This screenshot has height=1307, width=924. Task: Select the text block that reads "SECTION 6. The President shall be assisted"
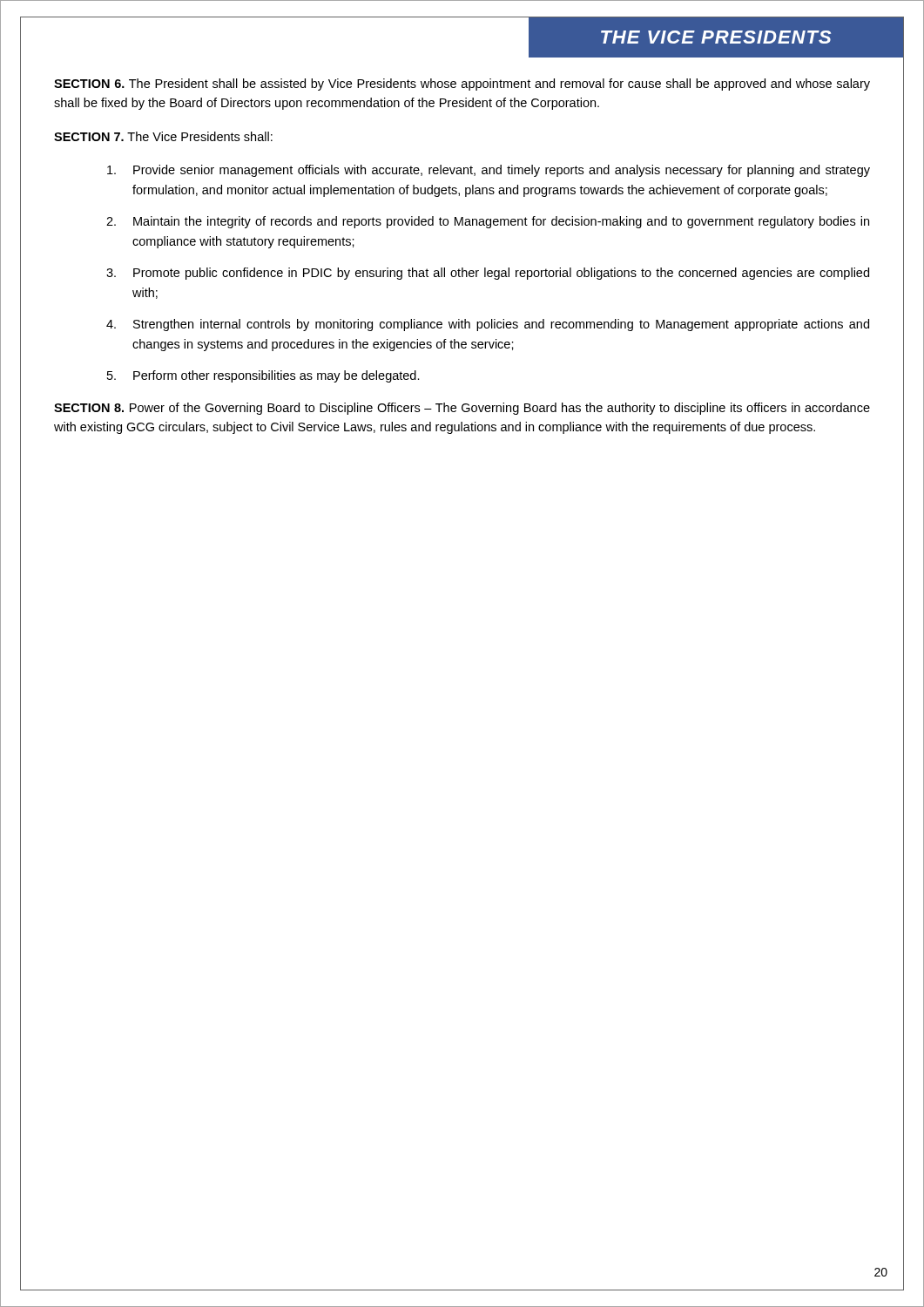coord(462,93)
